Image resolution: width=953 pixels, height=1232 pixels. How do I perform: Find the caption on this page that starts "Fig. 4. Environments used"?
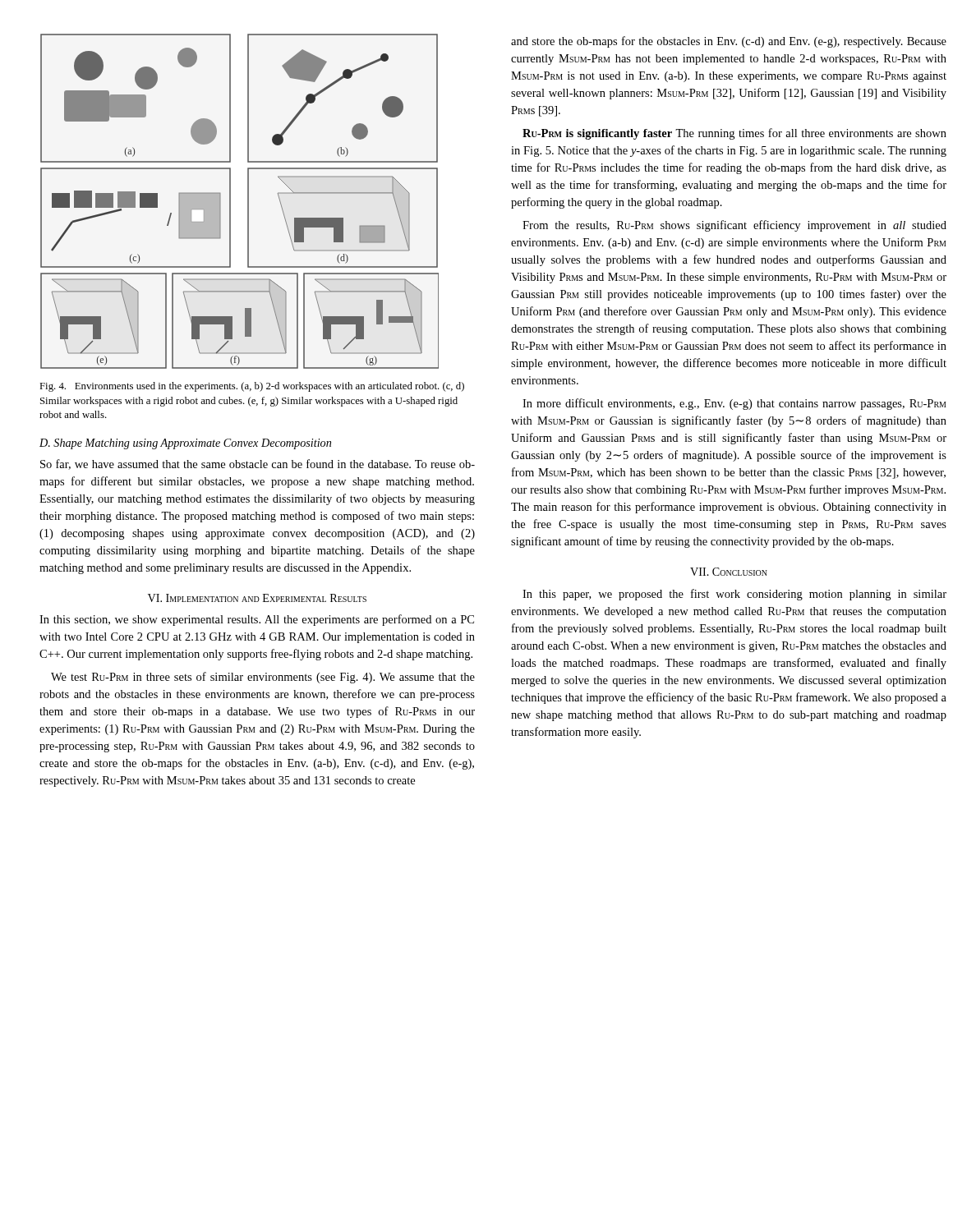point(252,401)
